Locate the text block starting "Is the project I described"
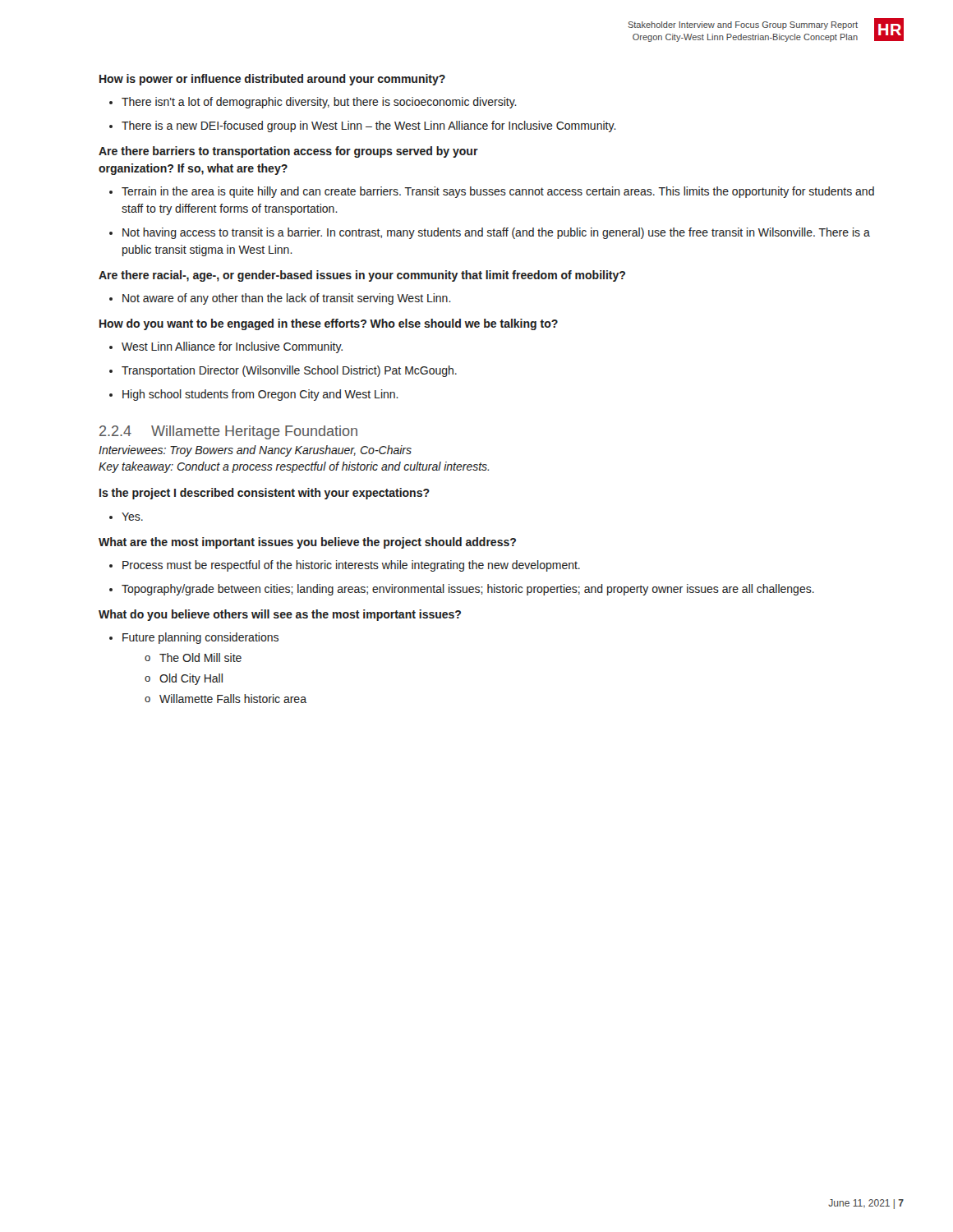The image size is (953, 1232). coord(264,493)
